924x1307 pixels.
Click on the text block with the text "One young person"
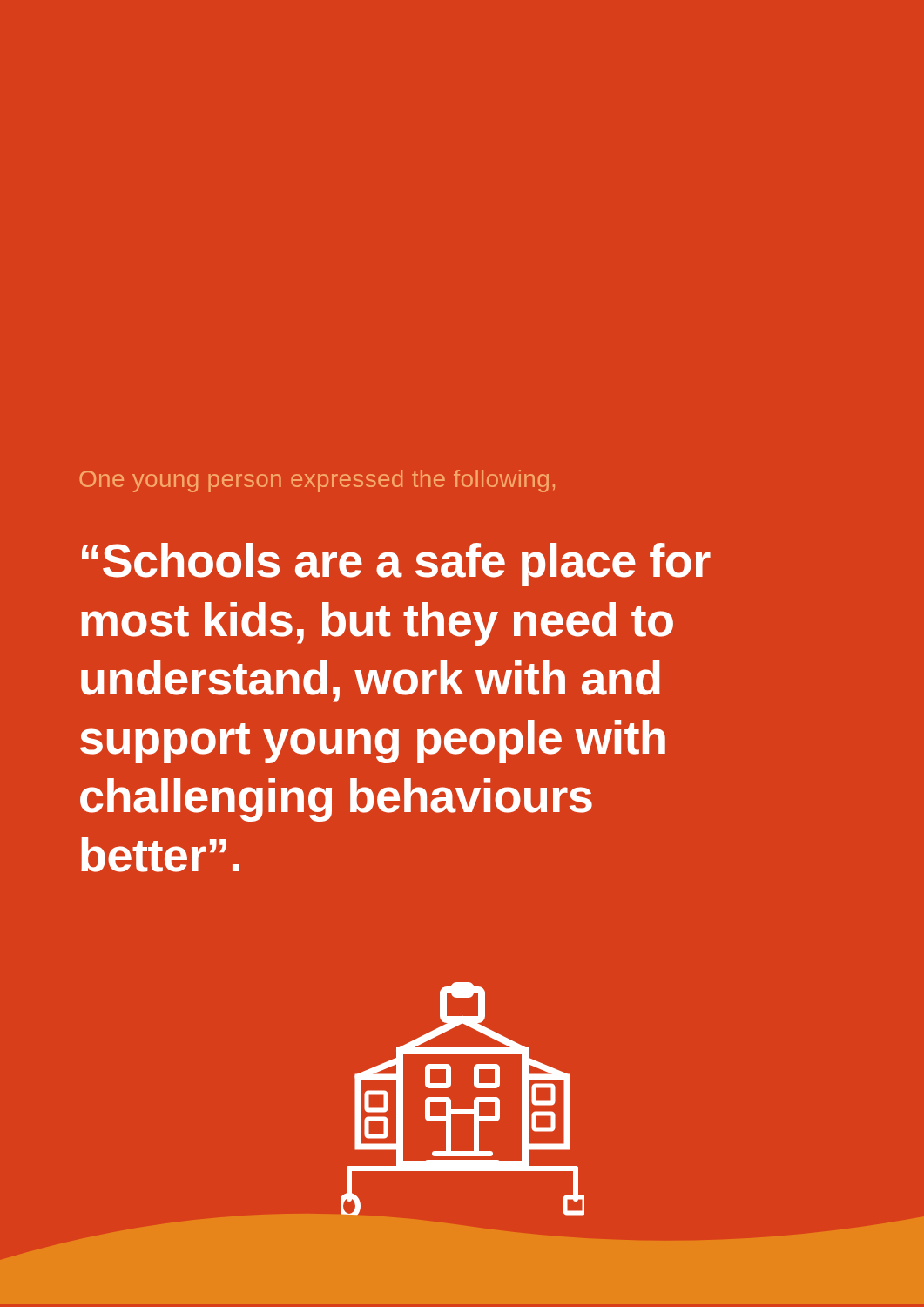click(318, 479)
